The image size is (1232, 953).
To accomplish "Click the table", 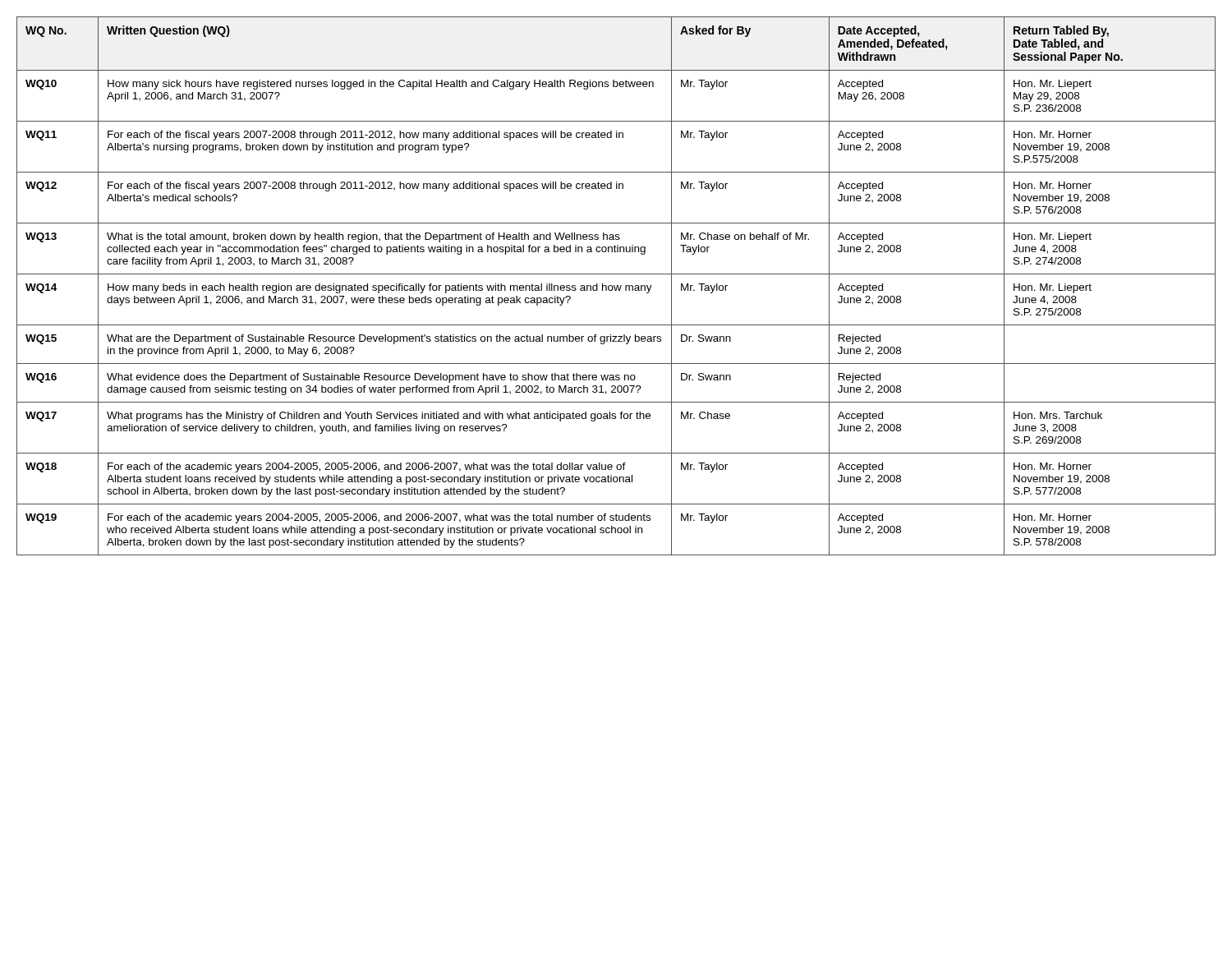I will (x=616, y=286).
